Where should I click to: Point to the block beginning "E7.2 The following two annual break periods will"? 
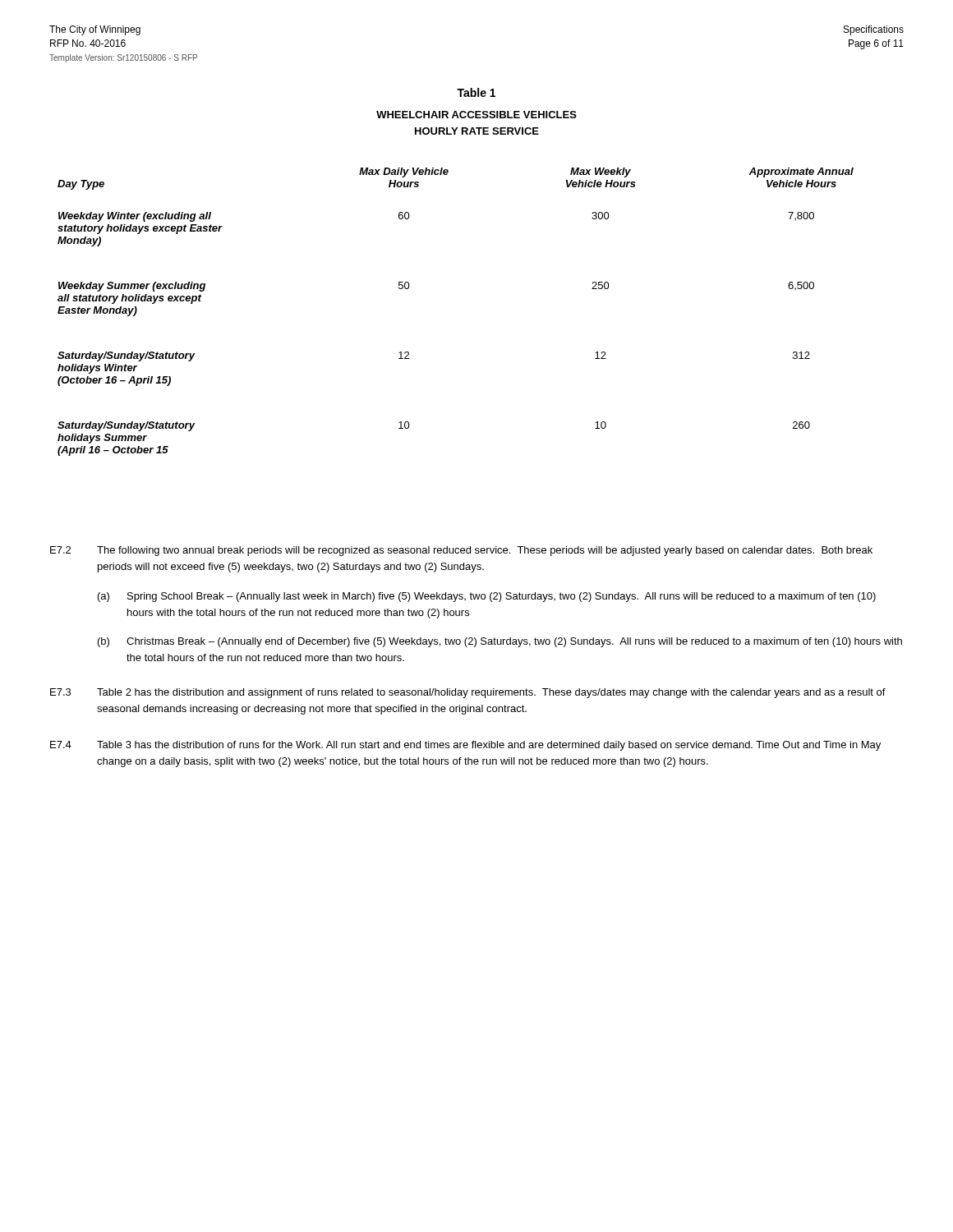(476, 559)
